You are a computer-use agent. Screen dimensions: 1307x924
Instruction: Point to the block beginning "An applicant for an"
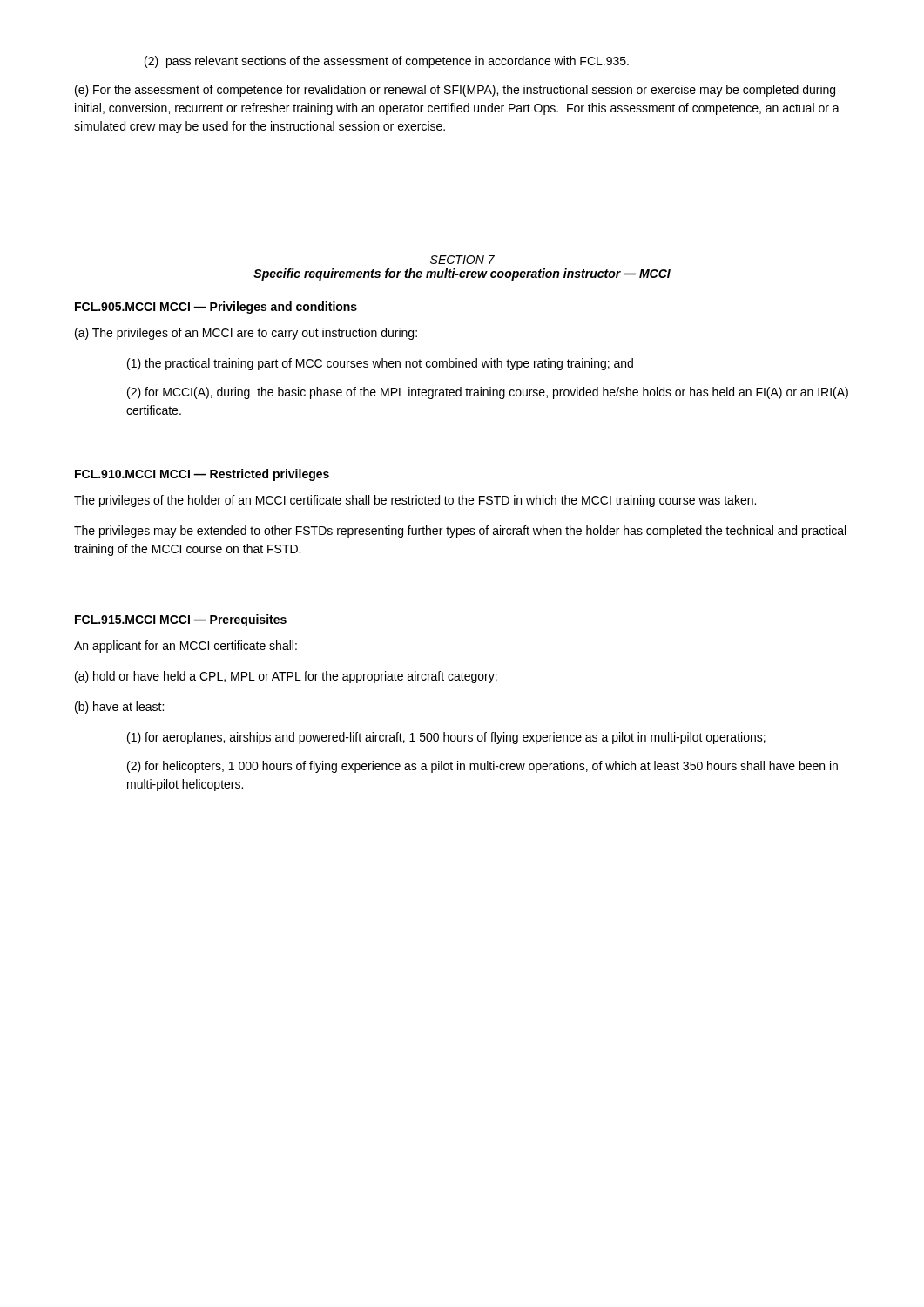pyautogui.click(x=186, y=646)
